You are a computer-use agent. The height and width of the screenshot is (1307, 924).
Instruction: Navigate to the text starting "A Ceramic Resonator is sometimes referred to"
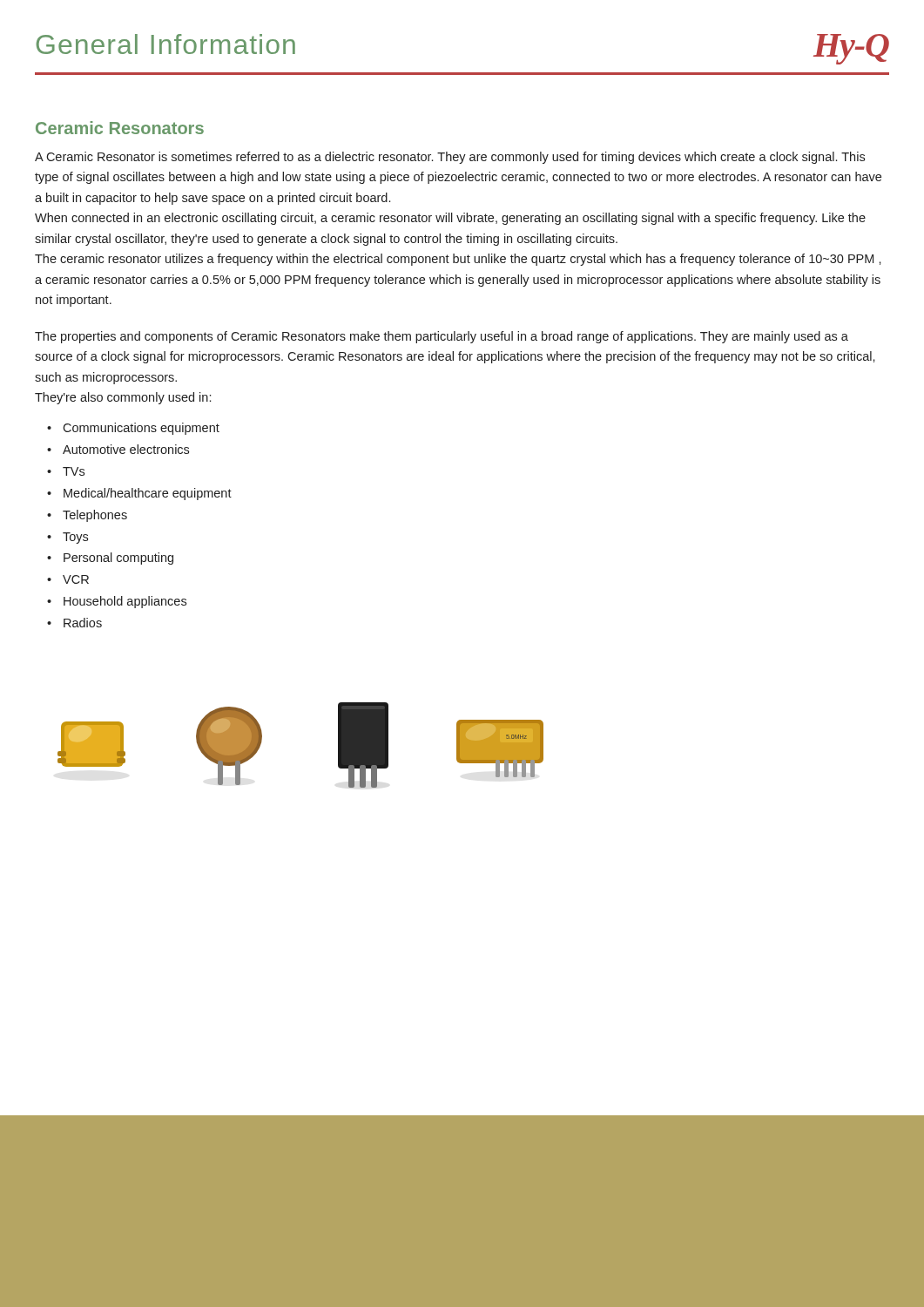click(458, 228)
